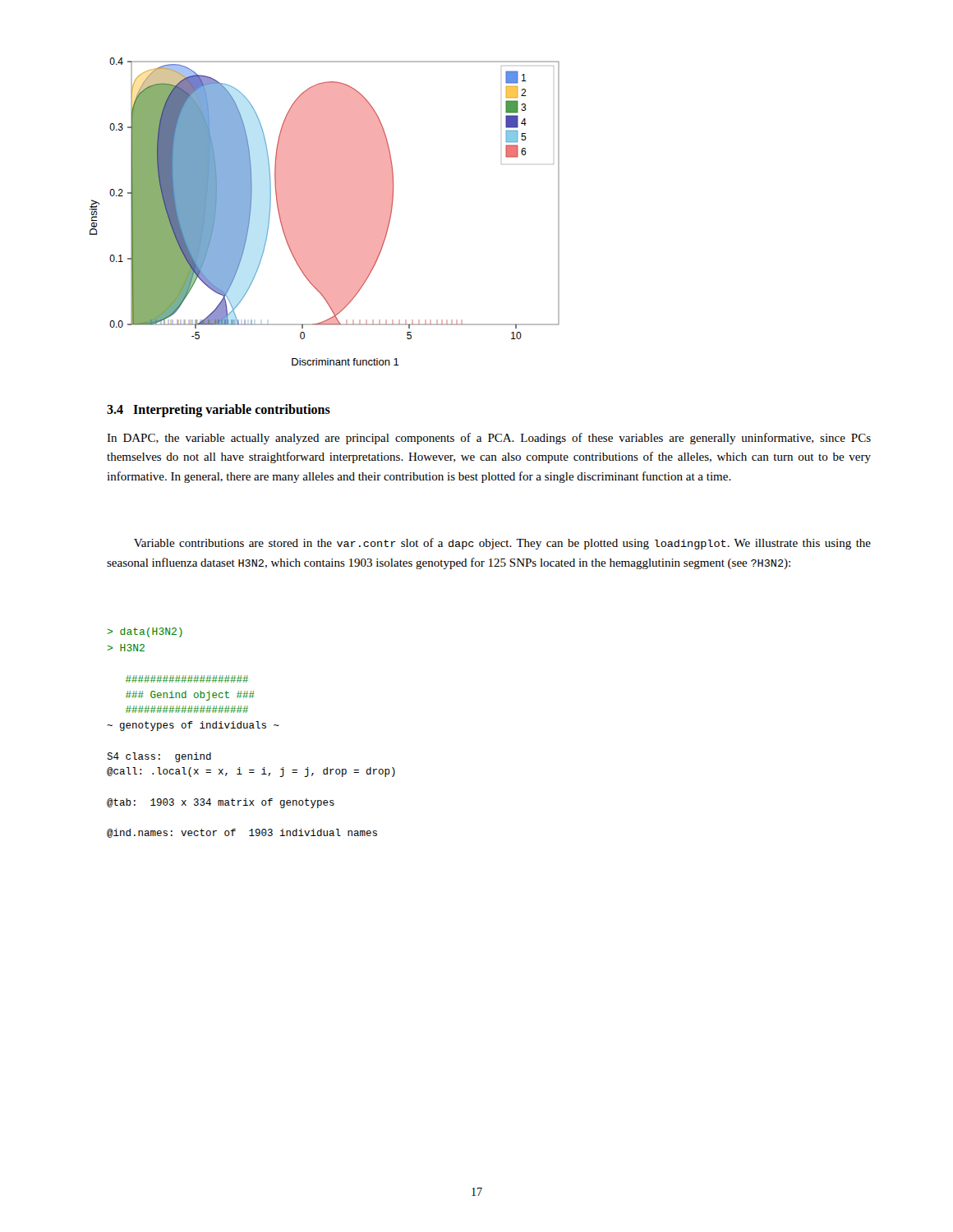Click on the block starting "Variable contributions are stored in the var.contr slot"
The height and width of the screenshot is (1232, 953).
click(489, 553)
